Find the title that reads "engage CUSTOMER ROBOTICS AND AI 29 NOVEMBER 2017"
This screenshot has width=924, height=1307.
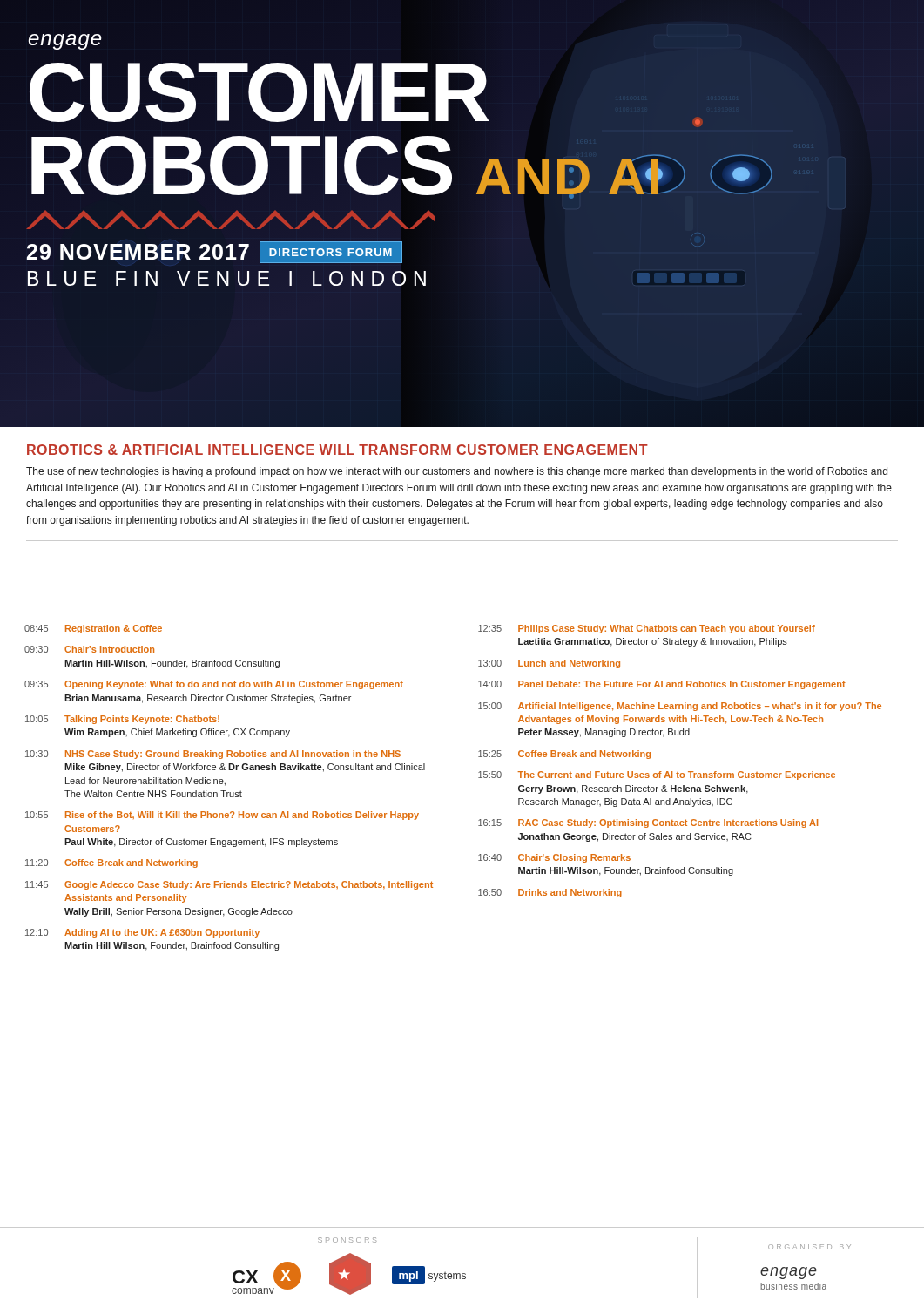345,158
